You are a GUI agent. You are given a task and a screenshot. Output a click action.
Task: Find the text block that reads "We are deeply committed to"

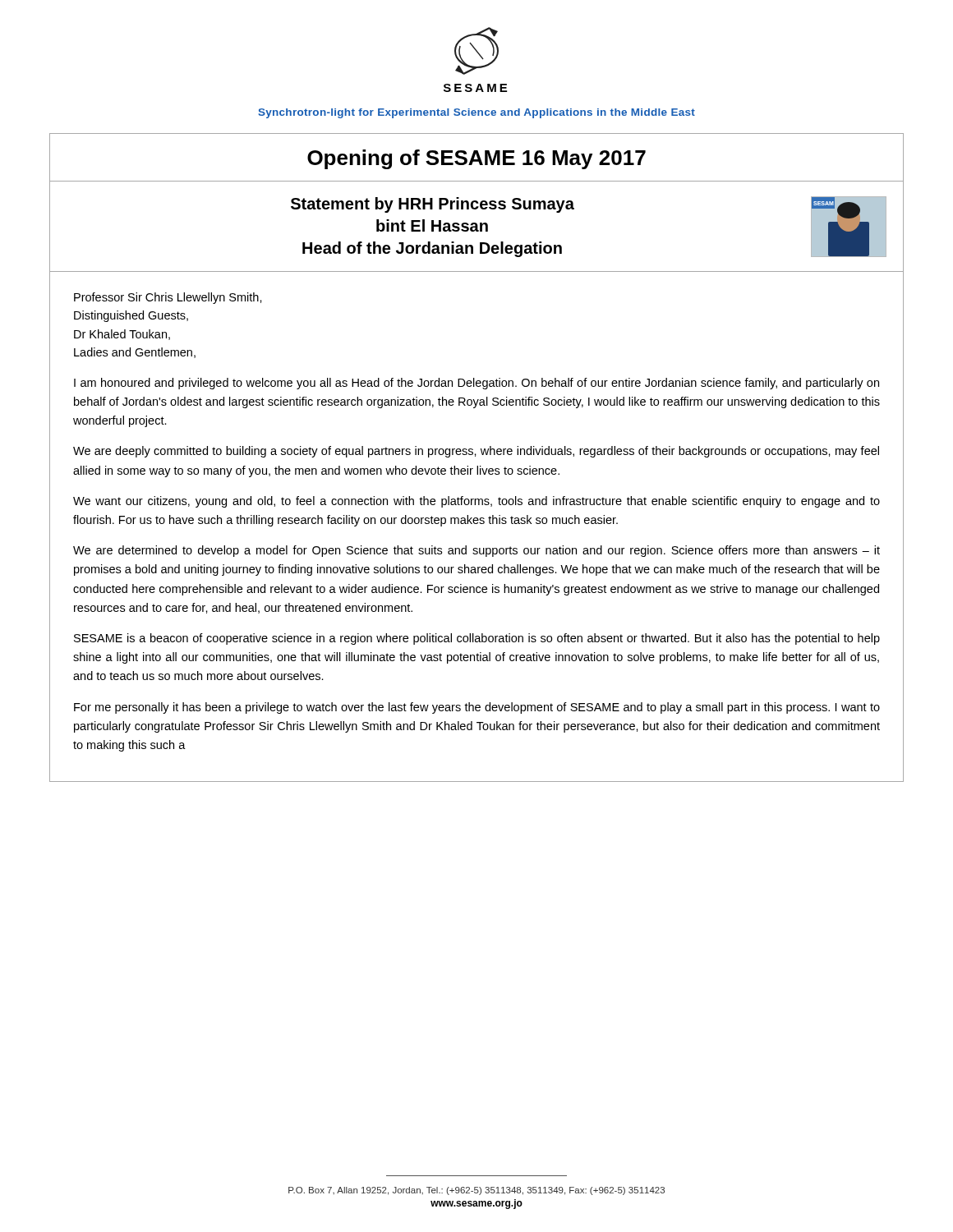tap(476, 461)
